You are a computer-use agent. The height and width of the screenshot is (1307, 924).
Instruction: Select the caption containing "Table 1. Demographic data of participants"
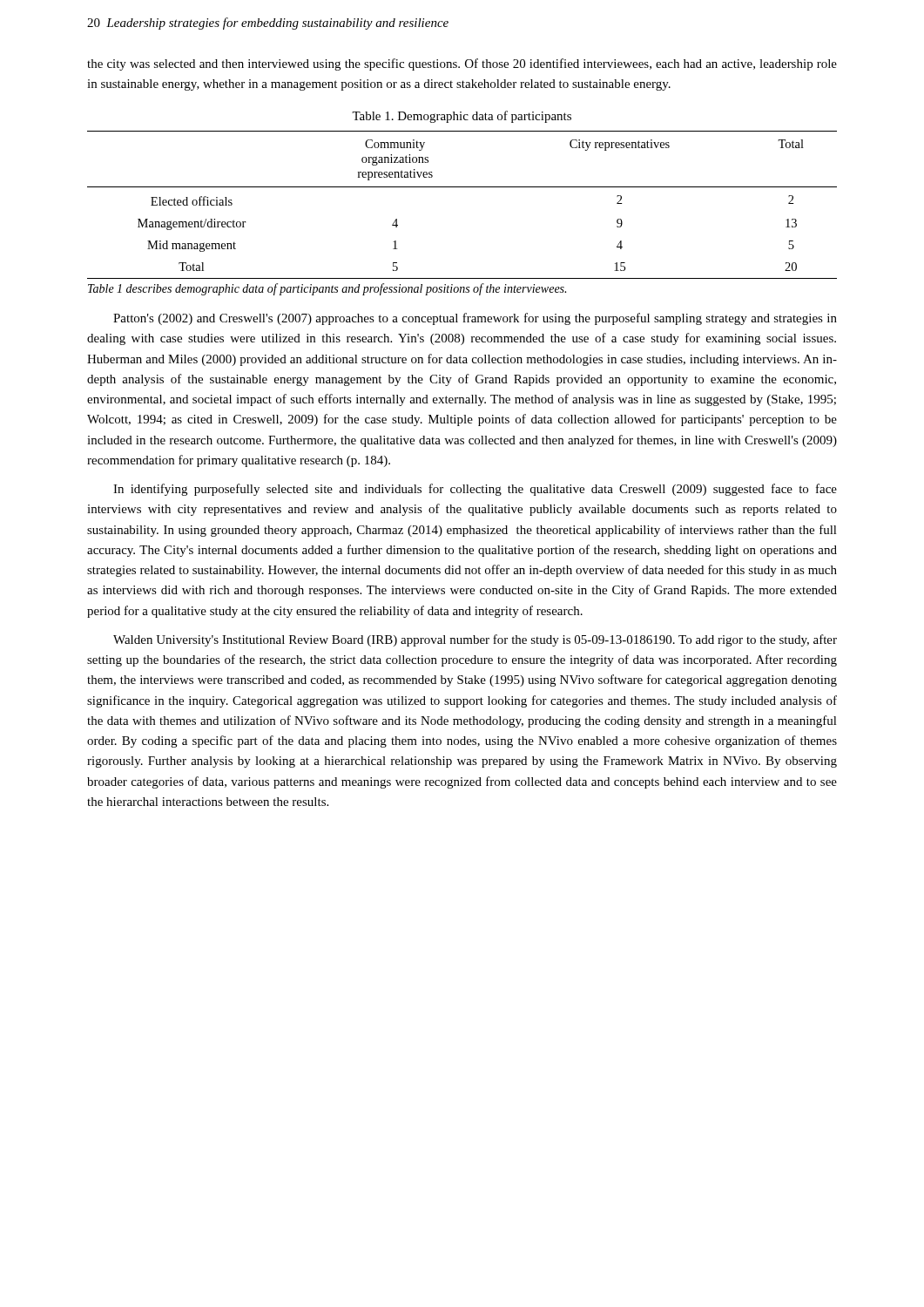[462, 116]
